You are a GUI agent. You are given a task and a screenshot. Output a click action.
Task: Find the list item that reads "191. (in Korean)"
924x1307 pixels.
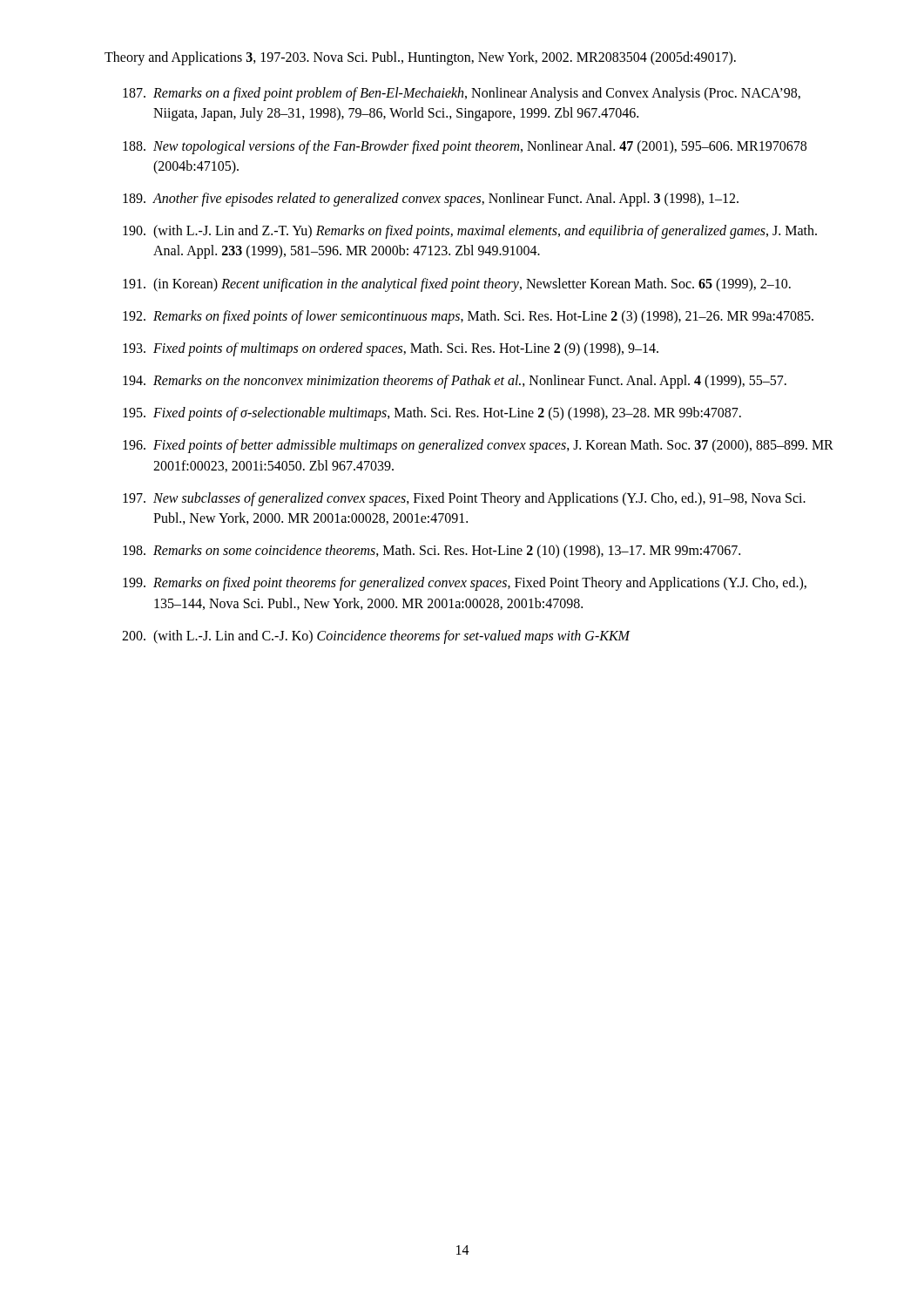coord(471,283)
